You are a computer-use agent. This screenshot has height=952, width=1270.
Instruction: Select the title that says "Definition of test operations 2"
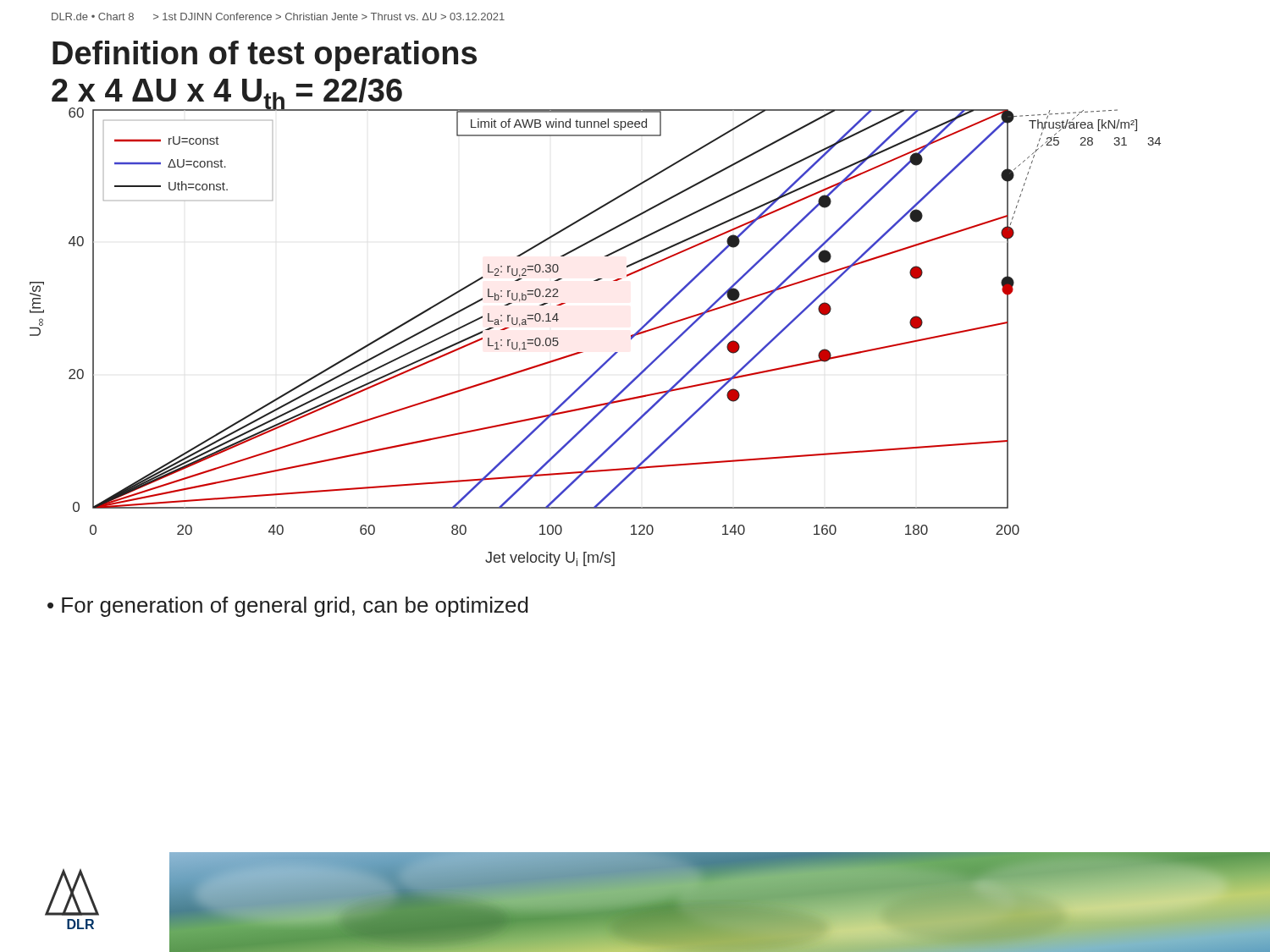(264, 75)
